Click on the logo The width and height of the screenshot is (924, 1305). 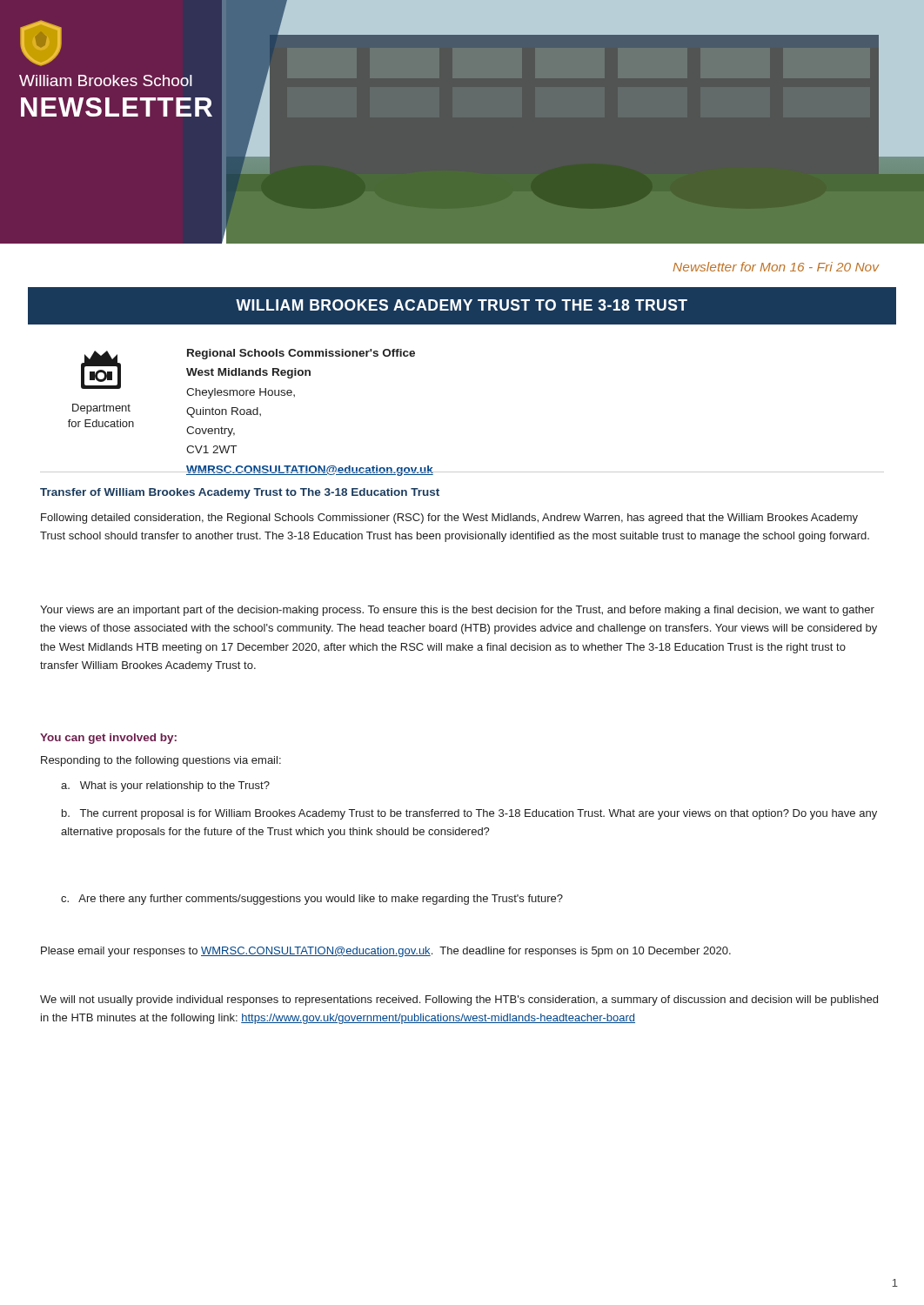[x=101, y=387]
